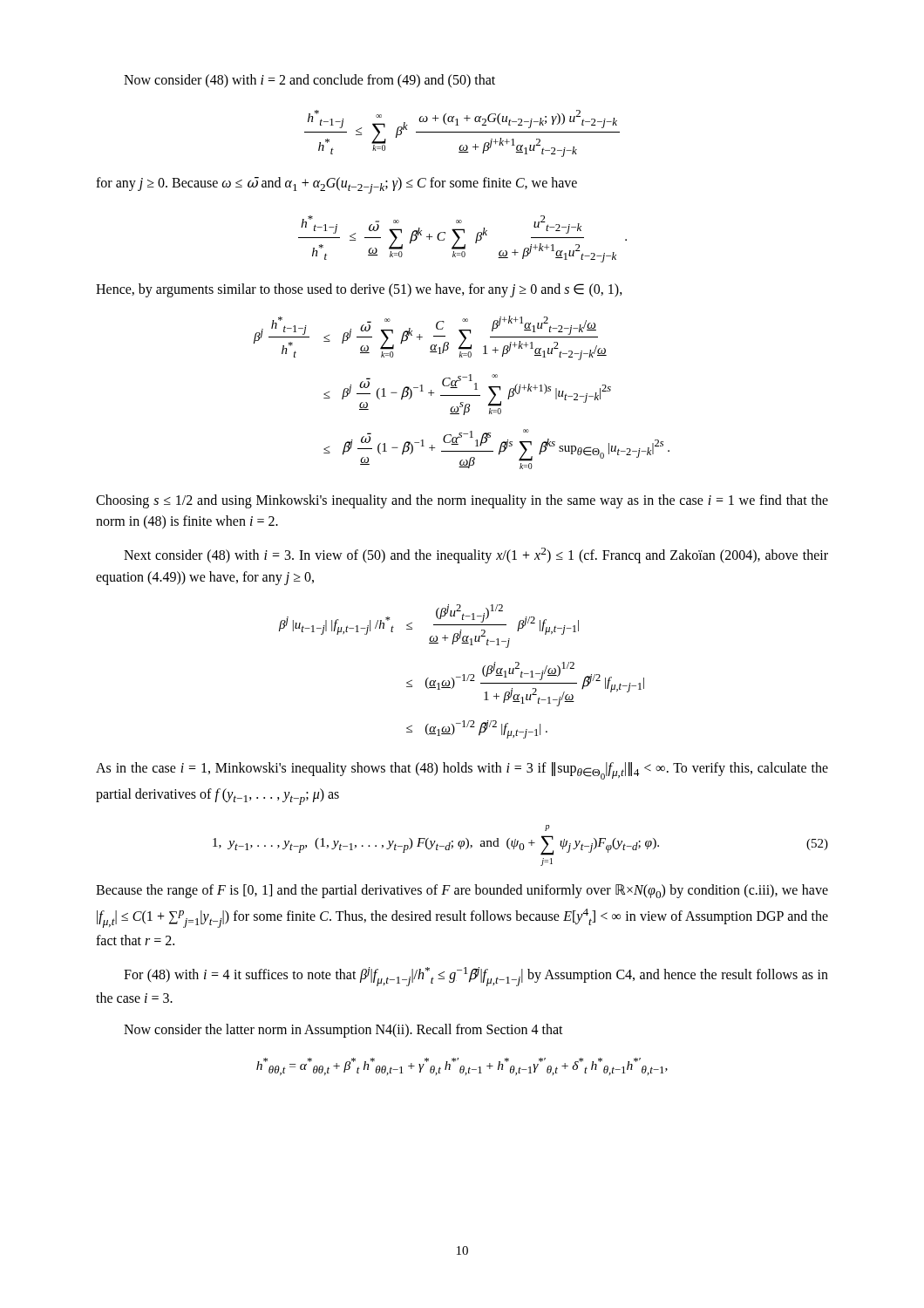Find the block on this page that starts "Now consider (48) with"
Viewport: 924px width, 1308px height.
click(x=310, y=80)
